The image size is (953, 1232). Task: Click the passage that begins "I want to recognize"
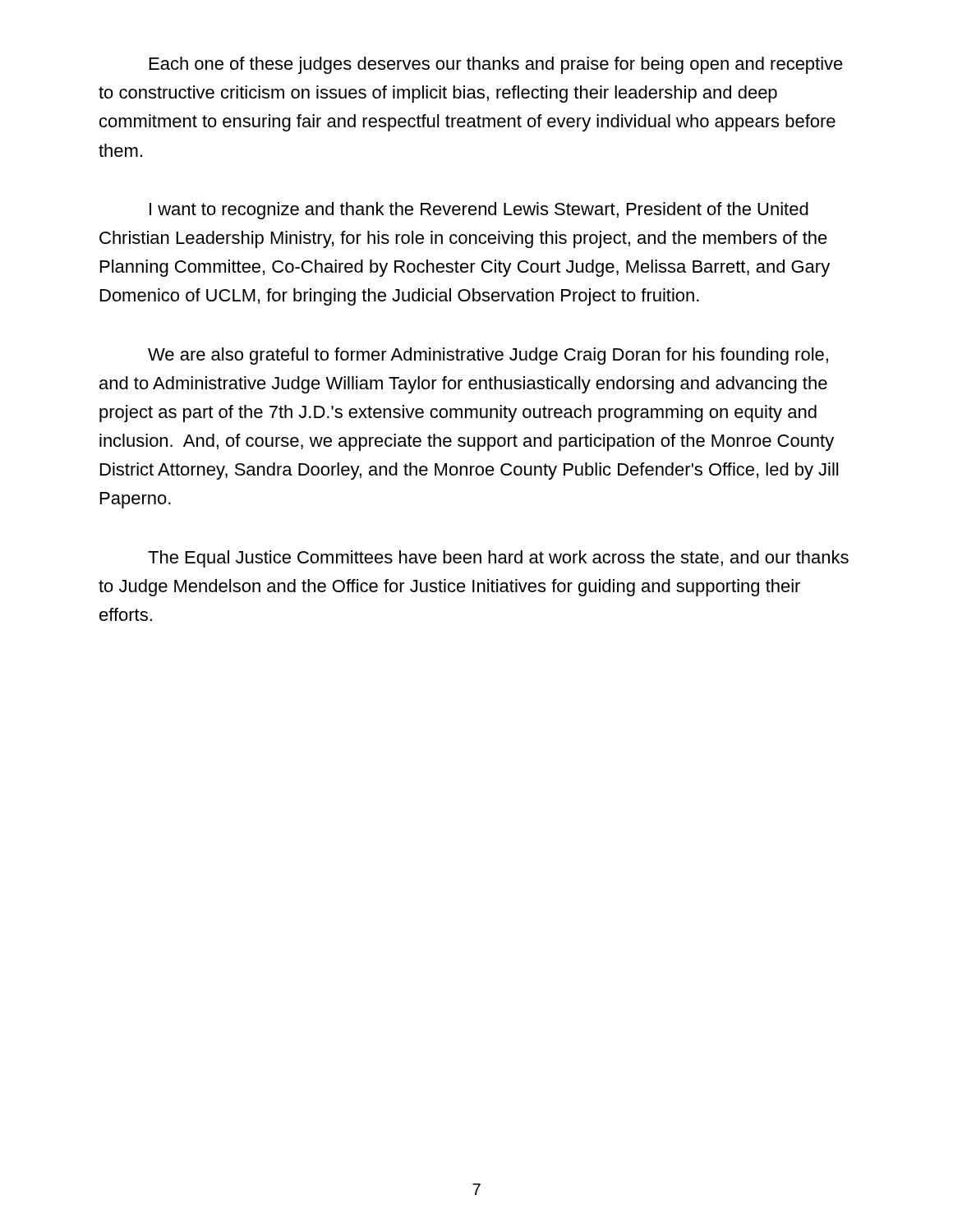(x=464, y=252)
